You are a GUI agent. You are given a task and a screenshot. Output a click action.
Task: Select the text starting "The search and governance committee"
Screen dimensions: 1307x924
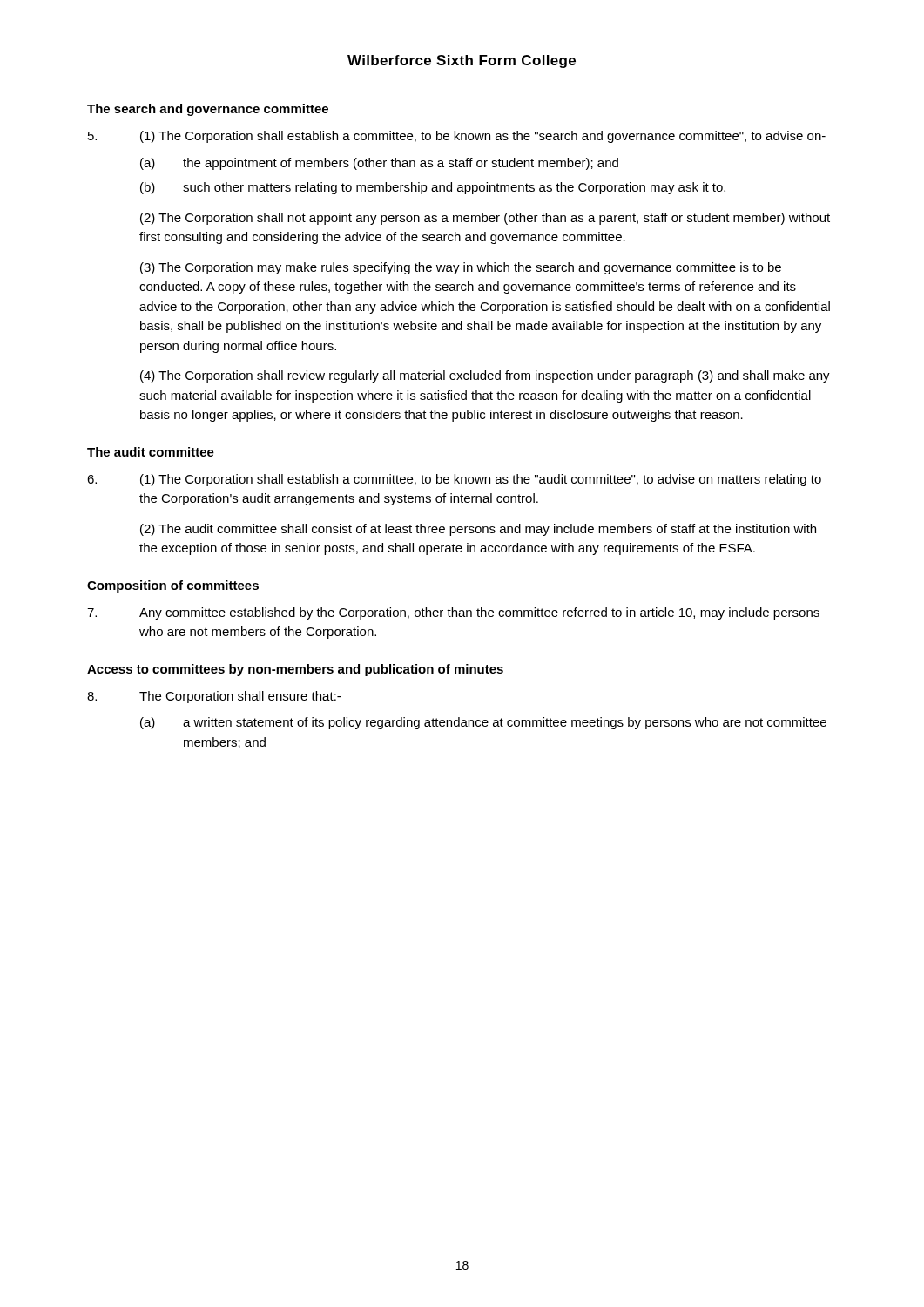click(208, 108)
